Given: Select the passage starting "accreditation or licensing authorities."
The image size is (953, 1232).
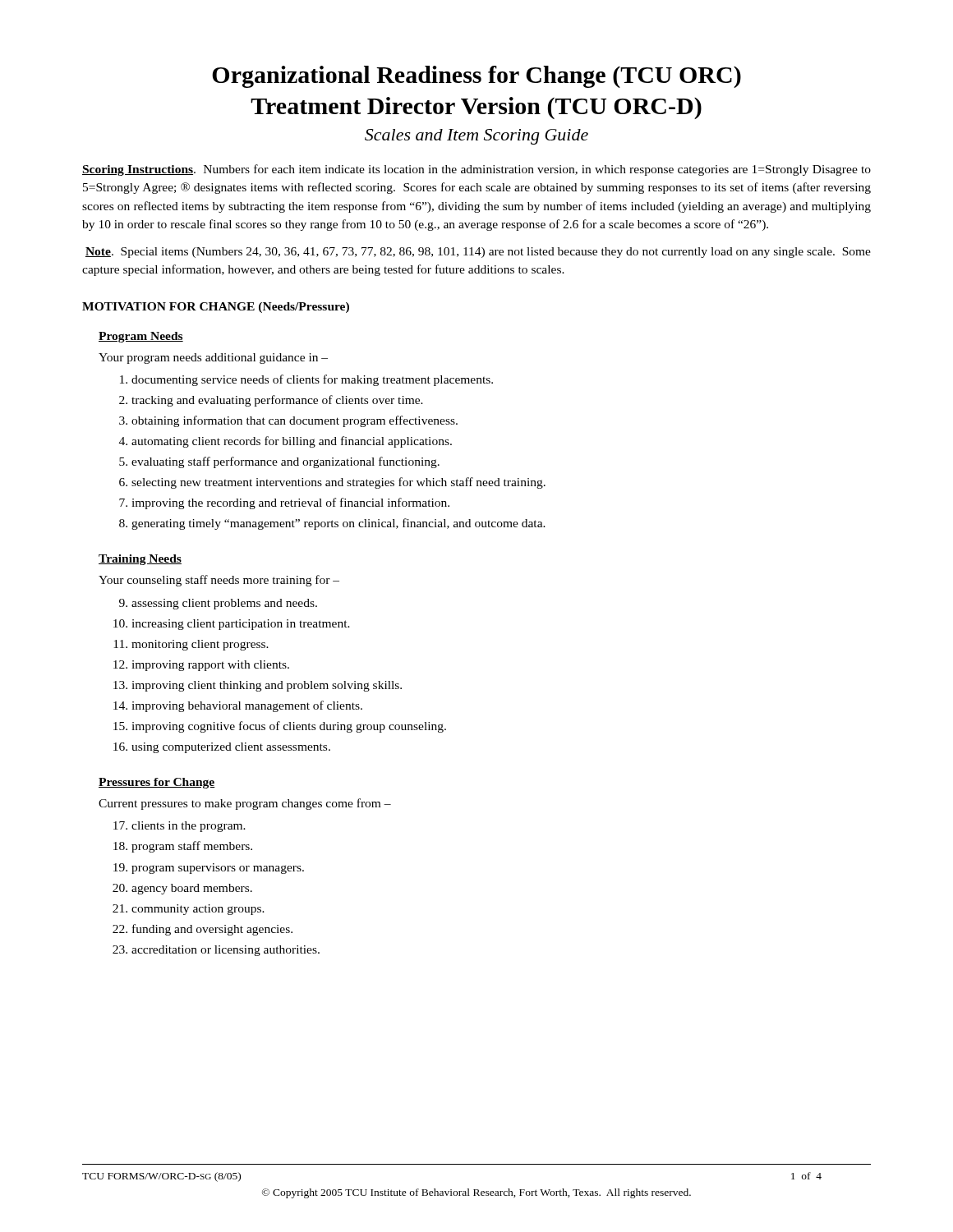Looking at the screenshot, I should coord(226,951).
